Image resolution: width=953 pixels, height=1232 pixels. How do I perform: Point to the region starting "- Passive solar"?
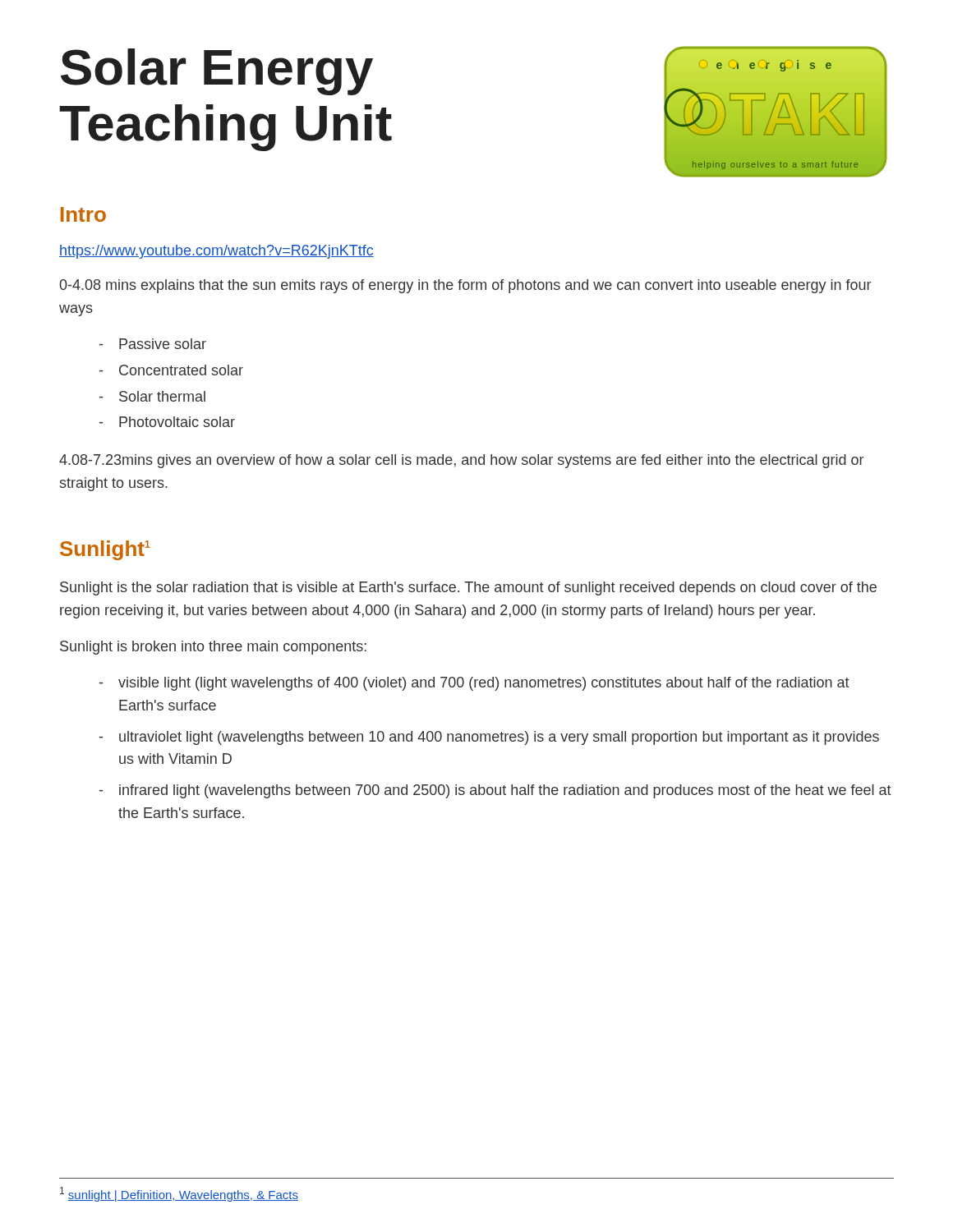click(x=152, y=345)
